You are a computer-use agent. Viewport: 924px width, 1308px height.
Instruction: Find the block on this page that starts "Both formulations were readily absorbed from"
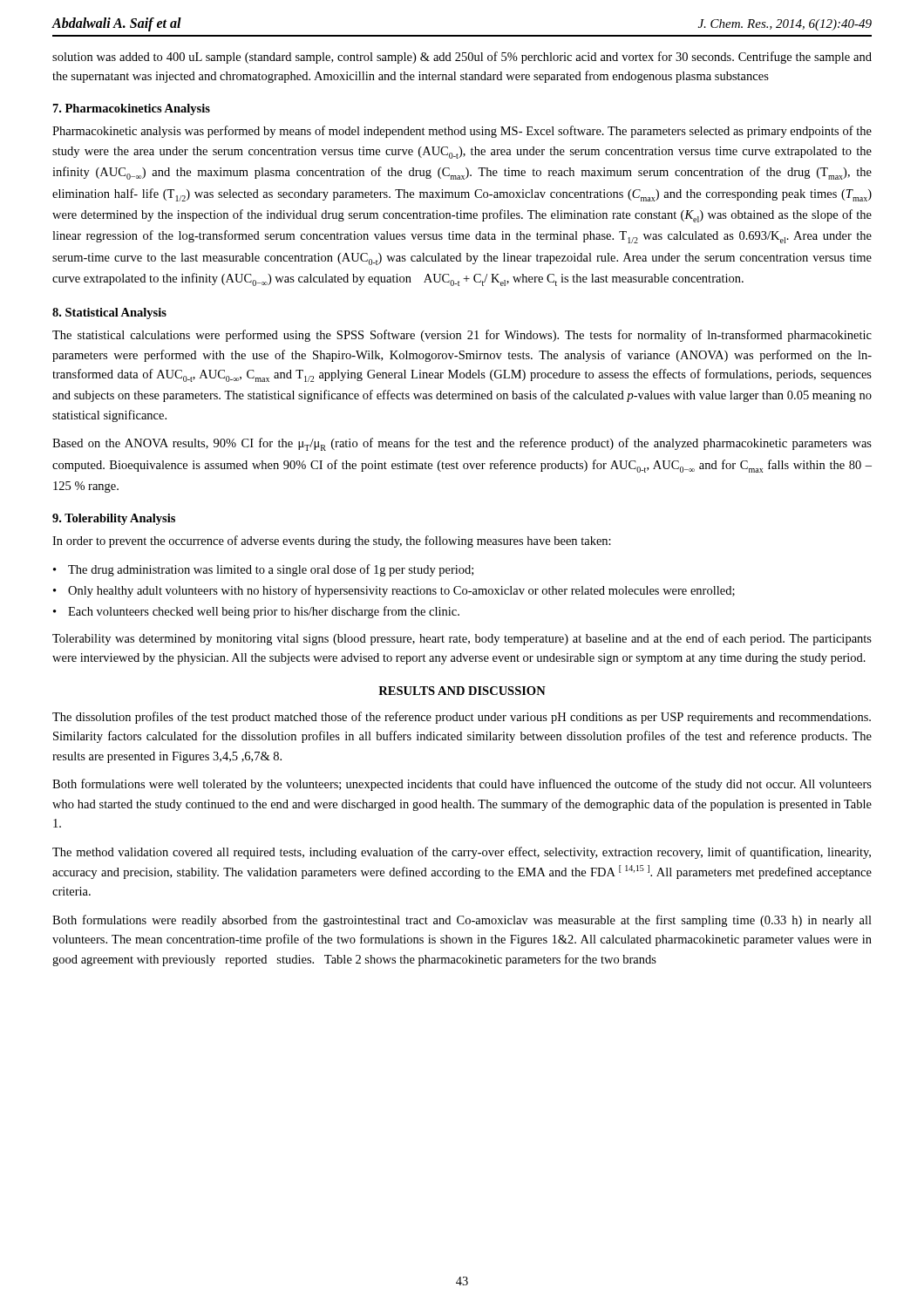[x=462, y=939]
